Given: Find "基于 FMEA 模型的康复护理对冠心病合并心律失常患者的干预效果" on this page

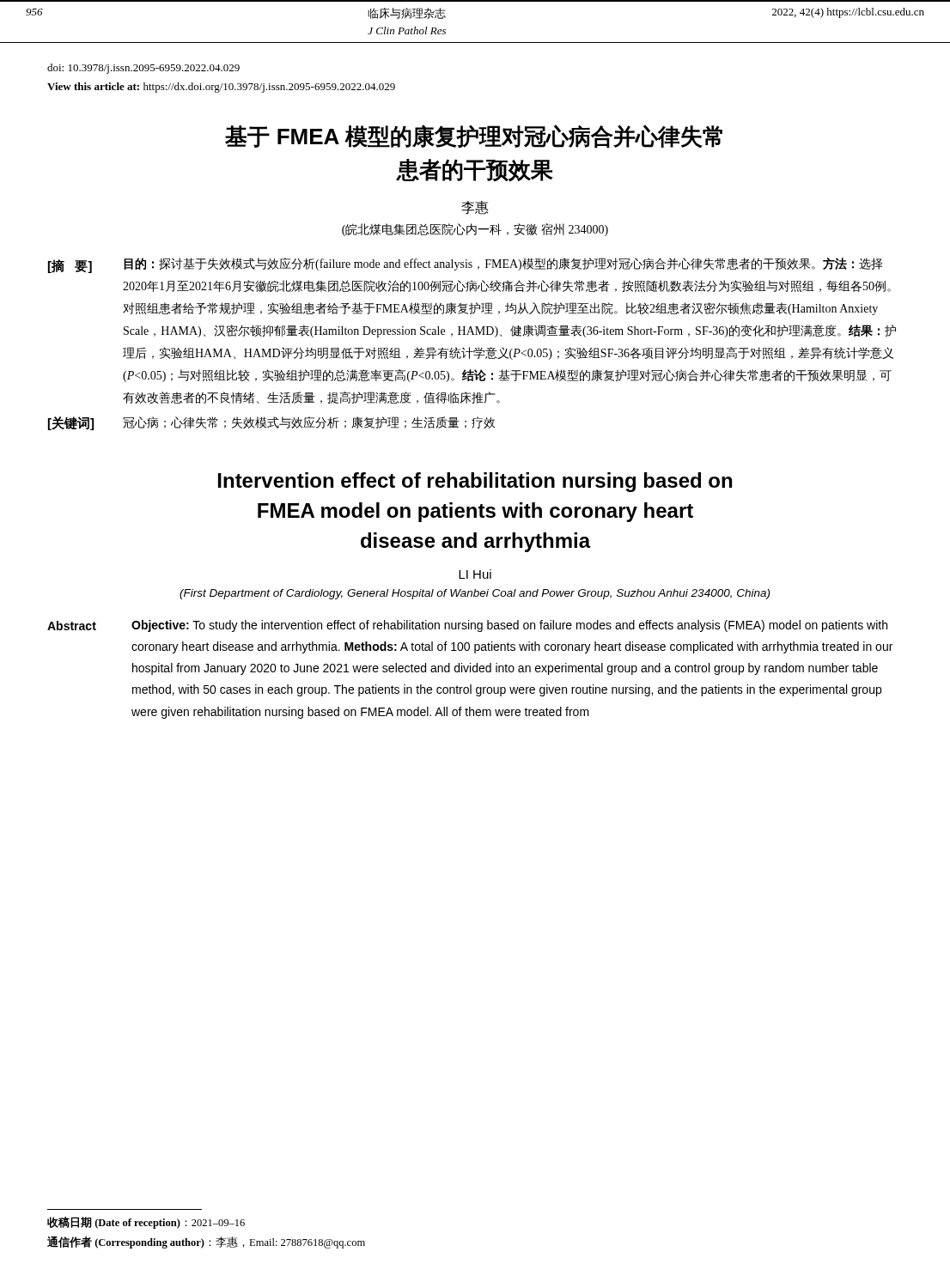Looking at the screenshot, I should [475, 153].
